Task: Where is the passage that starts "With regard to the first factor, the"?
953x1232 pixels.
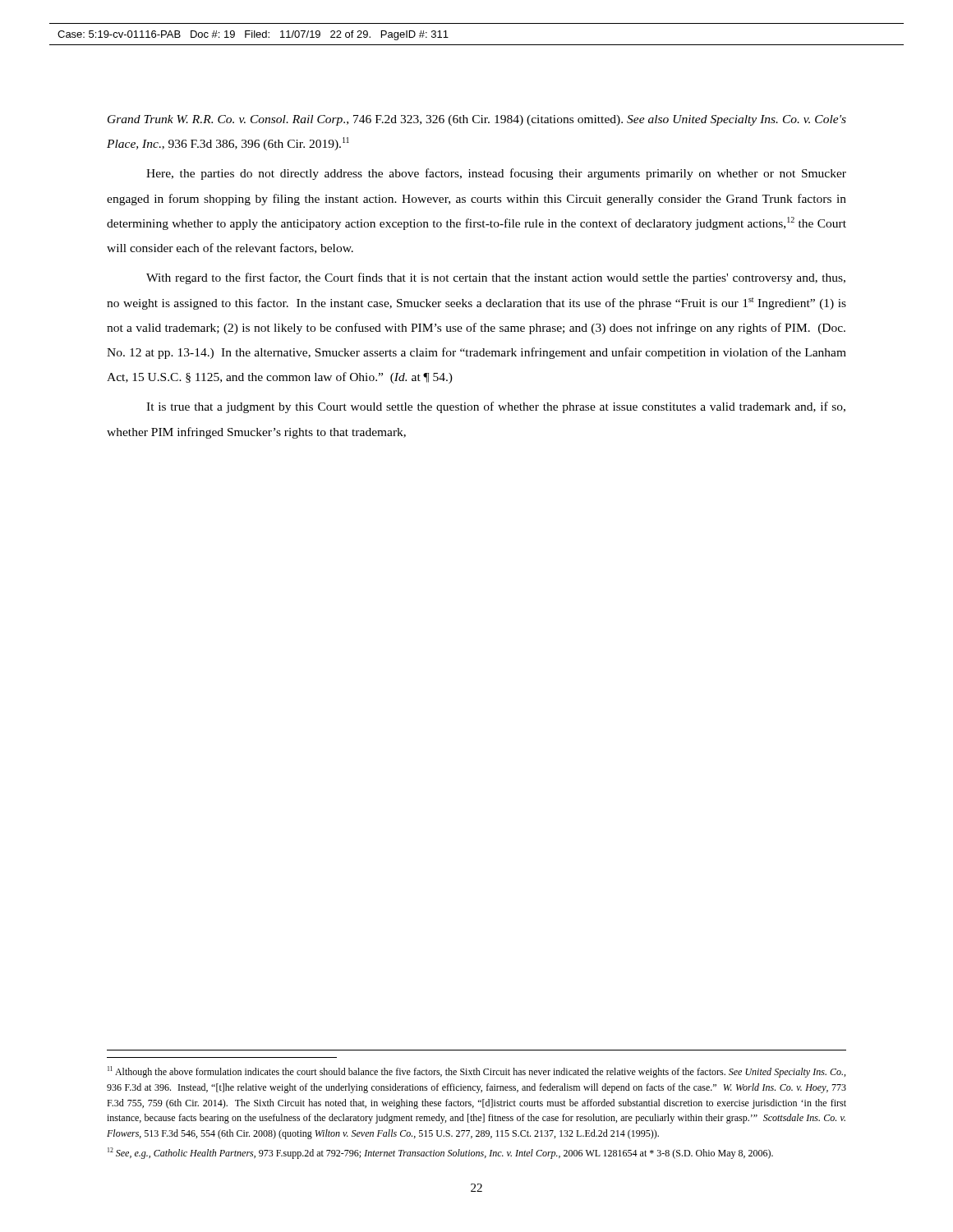Action: pos(476,327)
